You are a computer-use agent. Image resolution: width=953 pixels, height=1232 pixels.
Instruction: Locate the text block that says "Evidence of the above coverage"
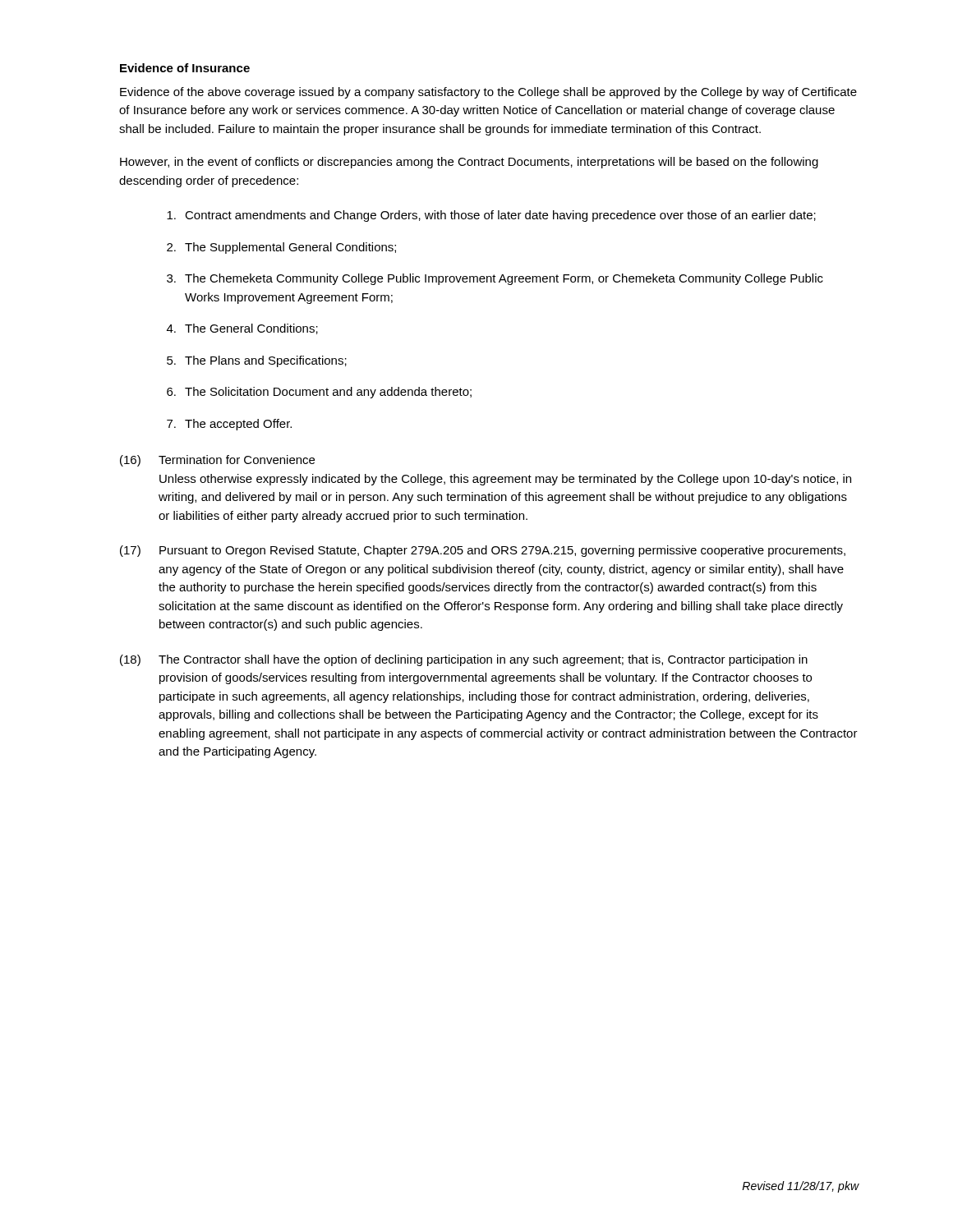(488, 110)
